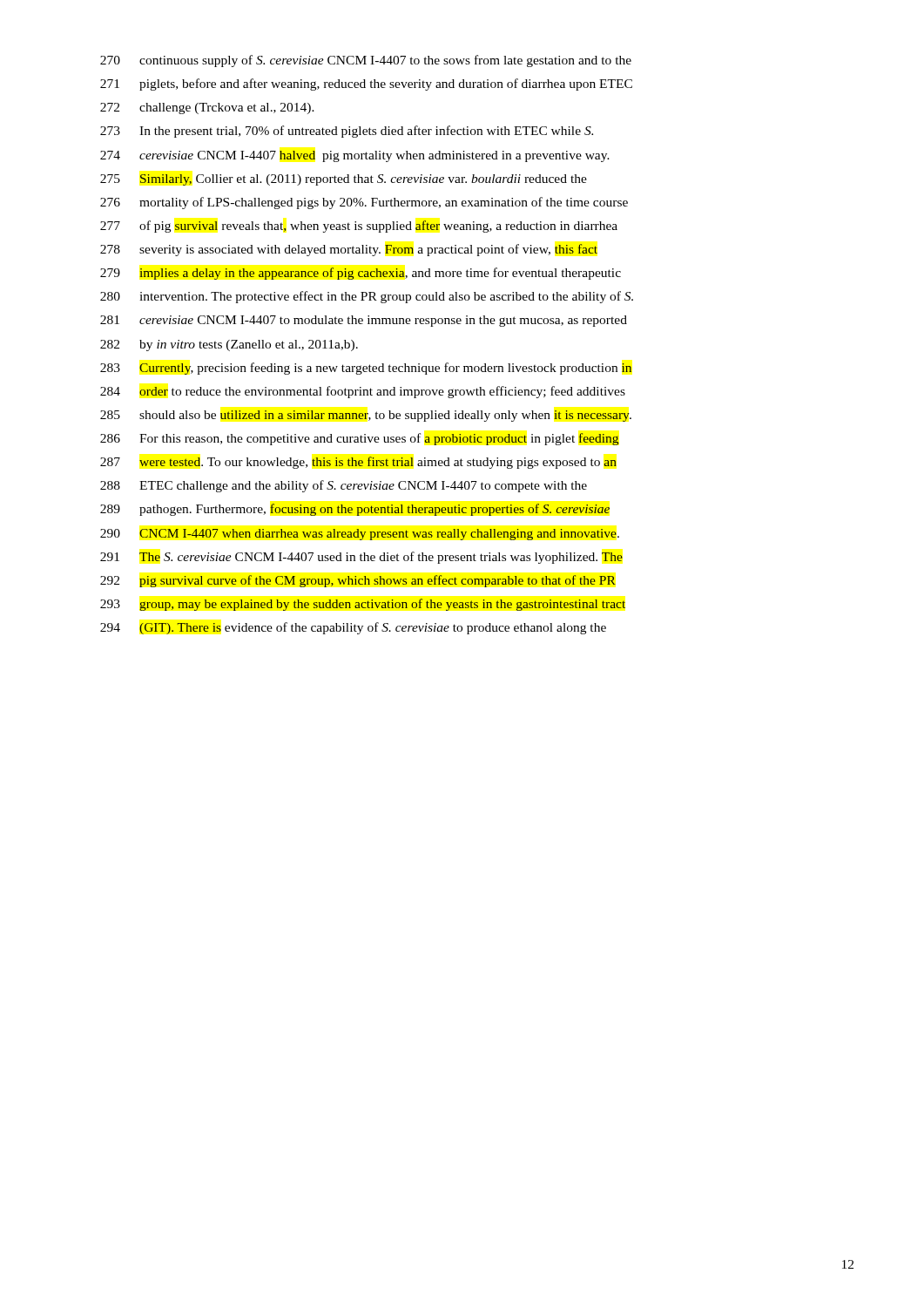Point to the block beginning "272 challenge (Trckova"

207,108
